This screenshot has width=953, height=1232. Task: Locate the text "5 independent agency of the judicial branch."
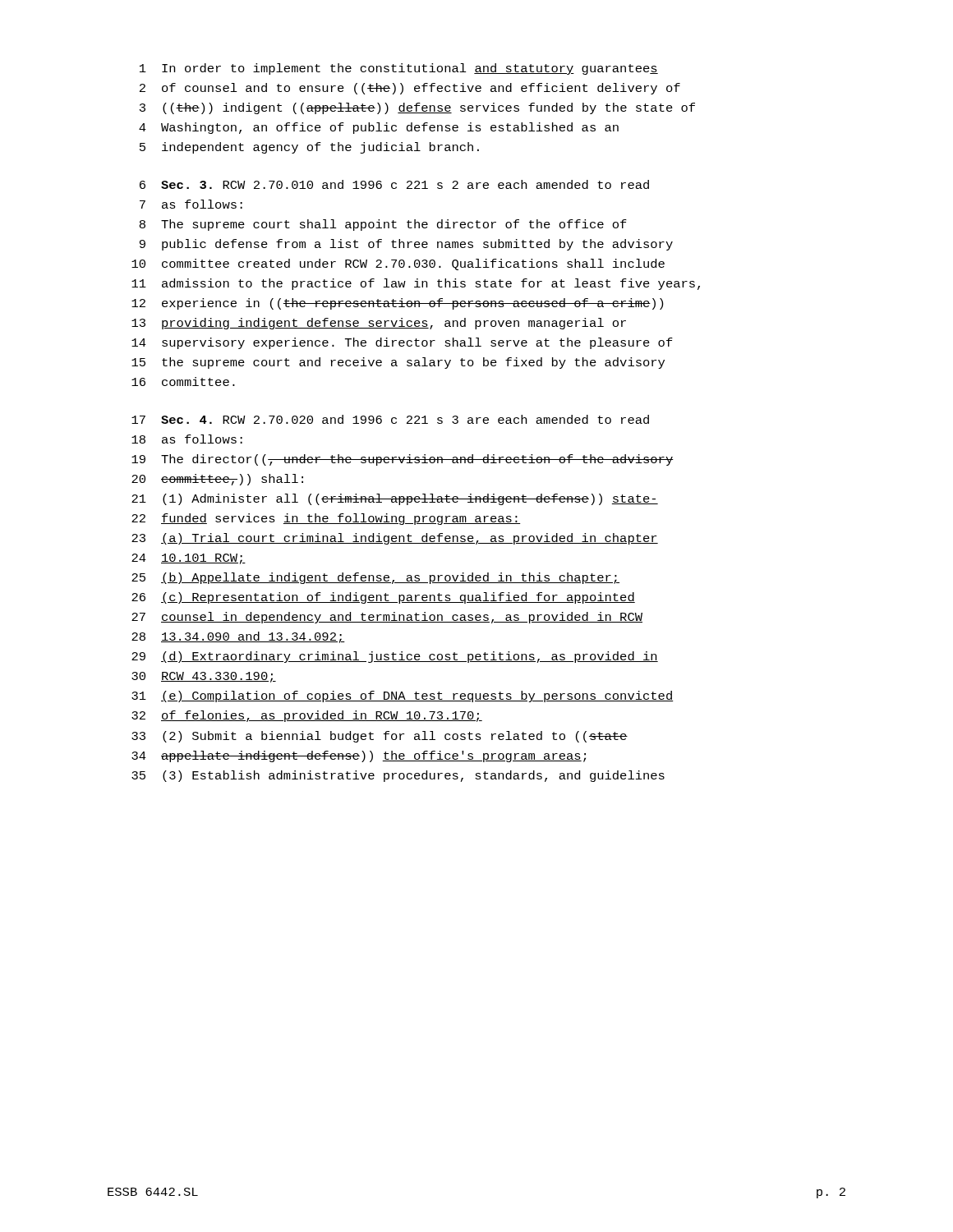(x=476, y=148)
